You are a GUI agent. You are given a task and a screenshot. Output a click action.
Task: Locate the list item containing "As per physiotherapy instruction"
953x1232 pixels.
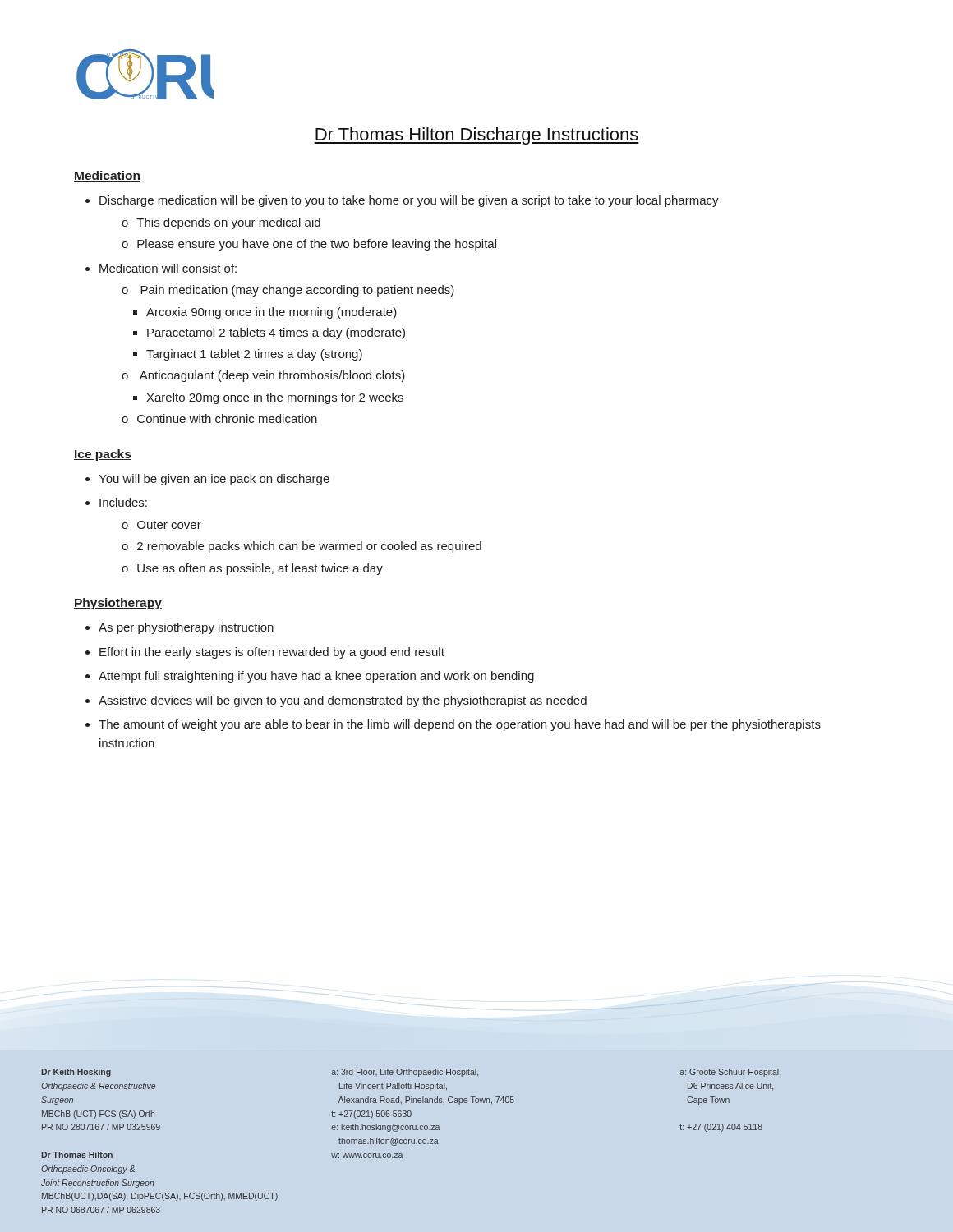(x=476, y=685)
